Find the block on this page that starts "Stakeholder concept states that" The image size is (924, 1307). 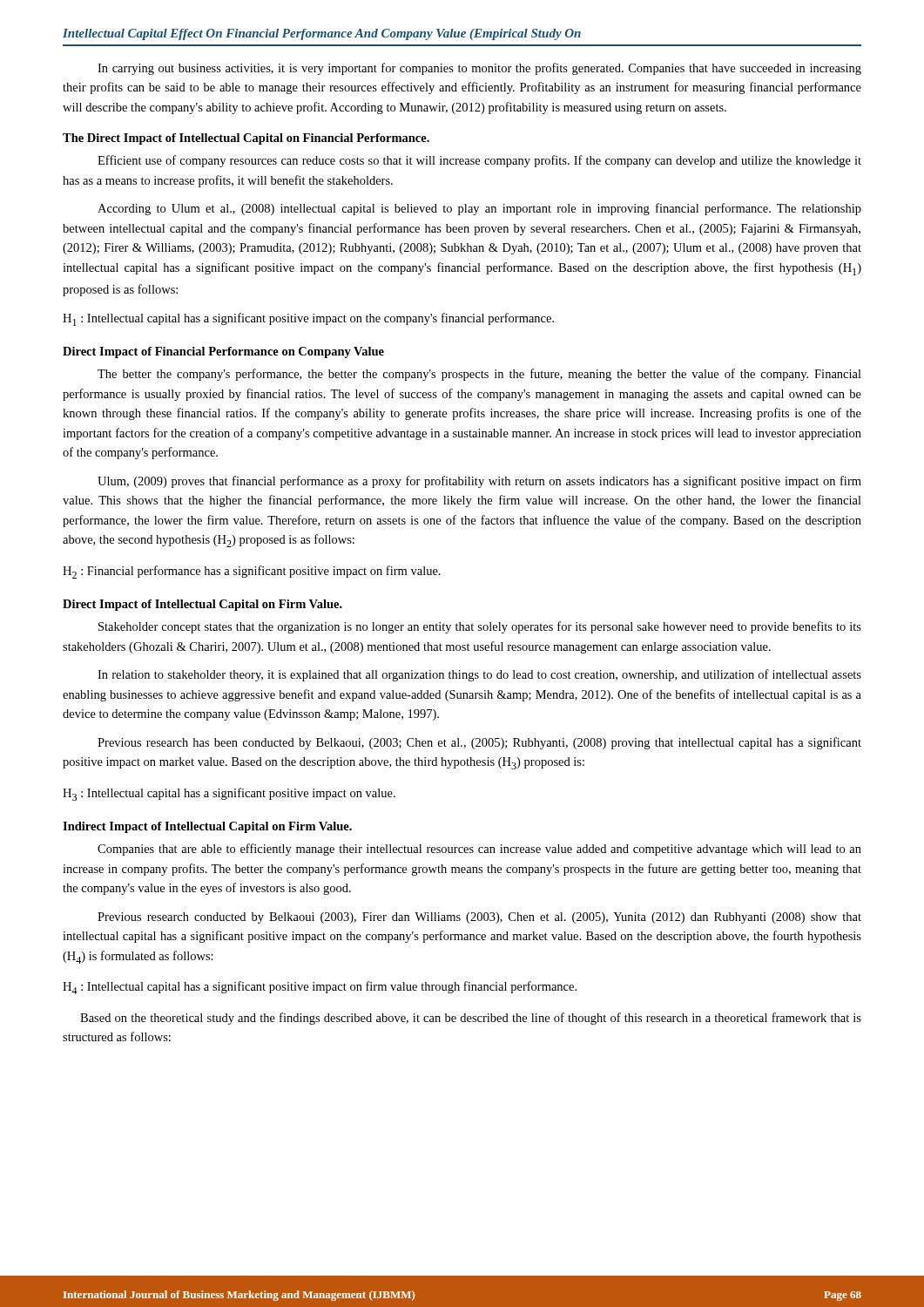(x=462, y=637)
